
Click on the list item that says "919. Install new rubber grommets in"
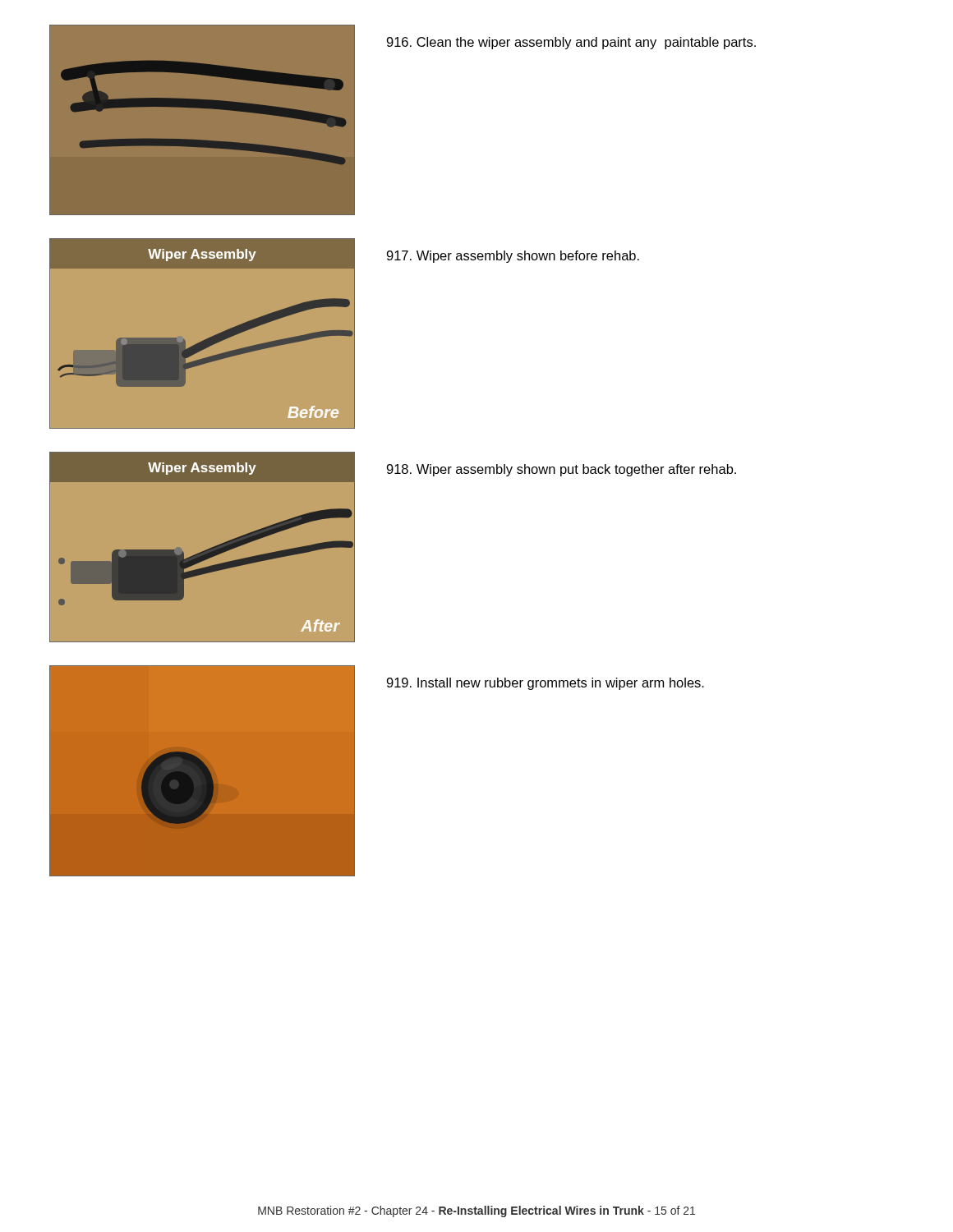[x=545, y=683]
